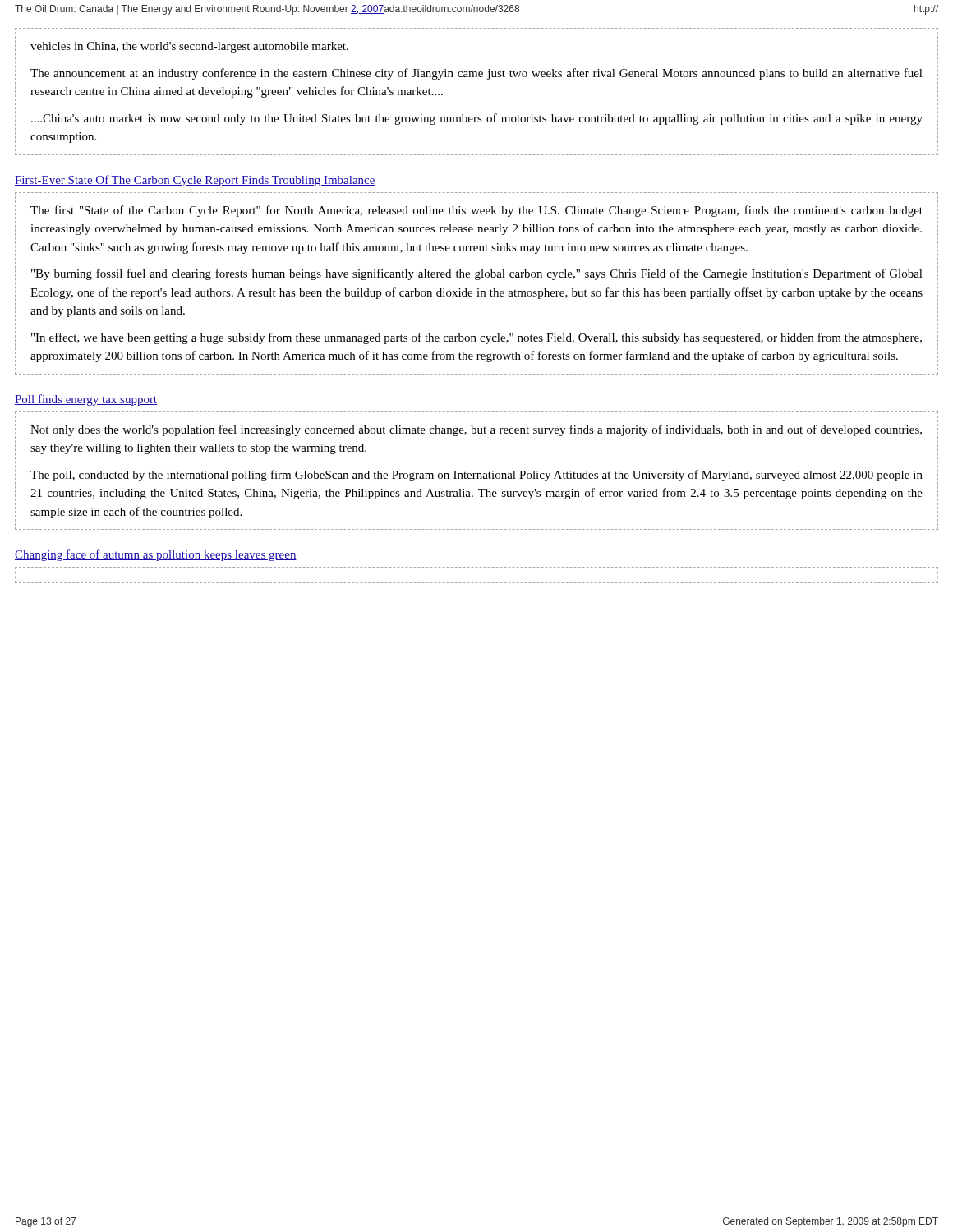
Task: Find the section header on this page that starts "Poll finds energy"
Action: (x=86, y=400)
